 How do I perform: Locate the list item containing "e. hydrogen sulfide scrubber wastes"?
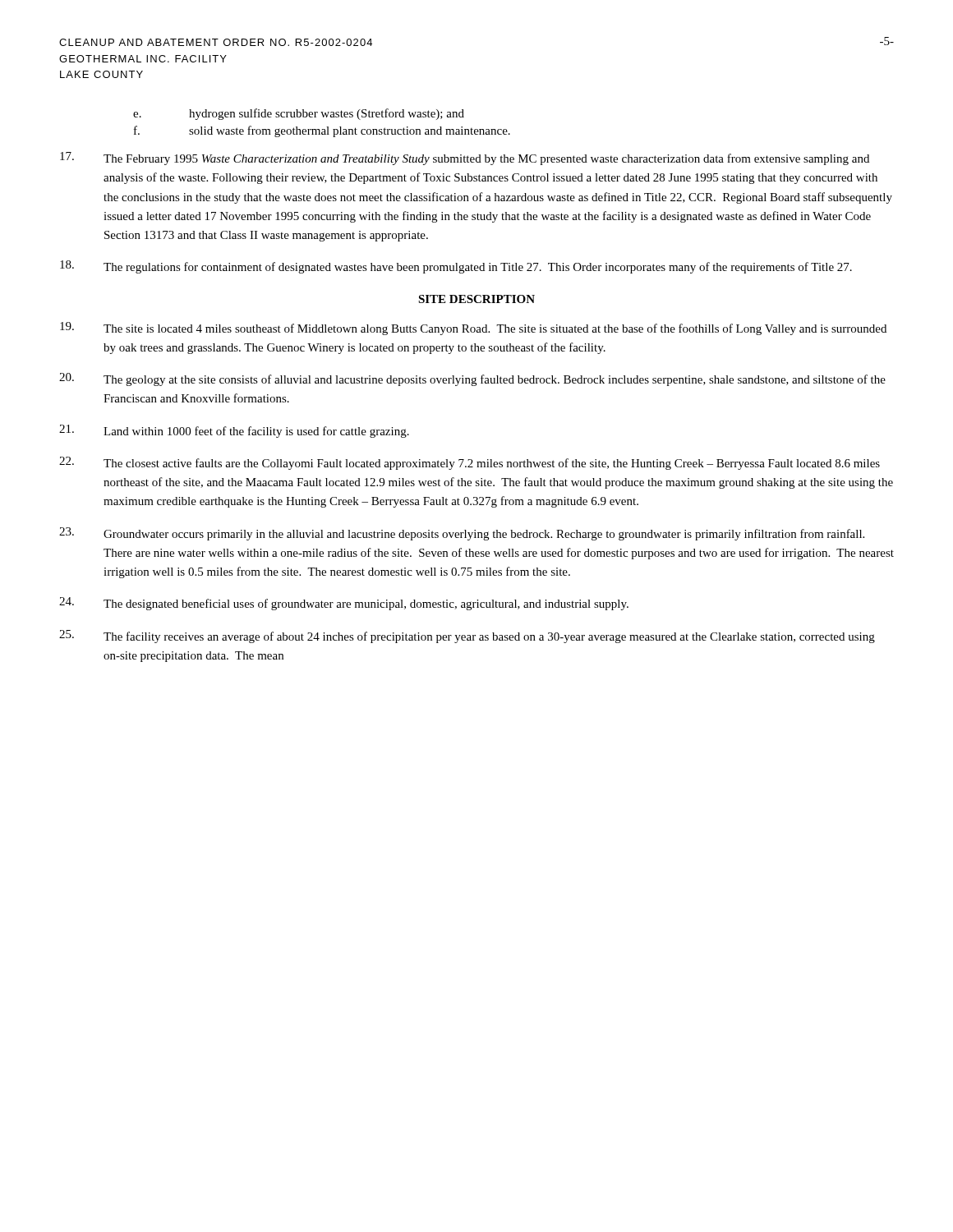(299, 114)
